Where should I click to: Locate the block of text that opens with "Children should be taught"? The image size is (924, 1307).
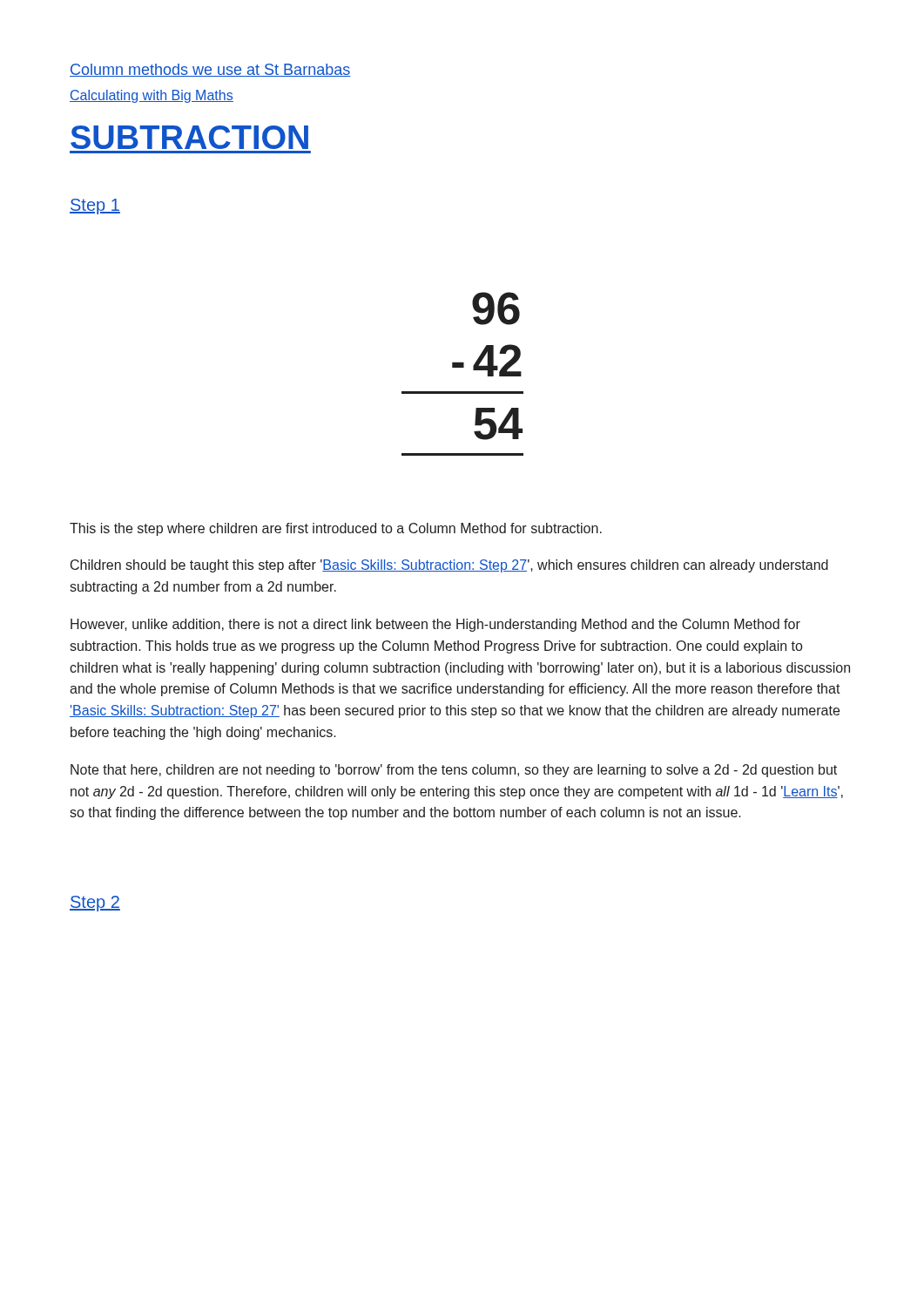pos(449,576)
